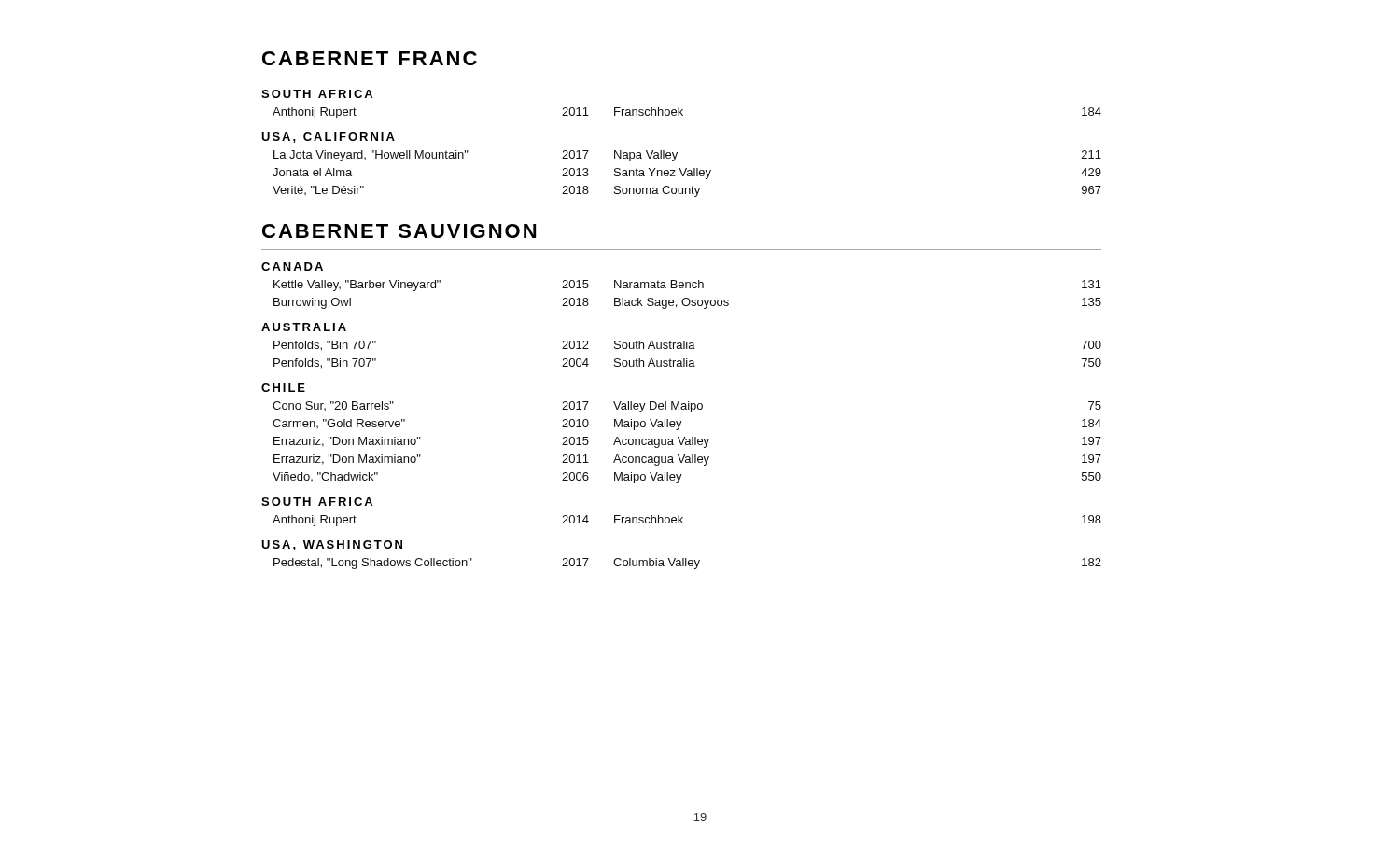Click on the list item with the text "Errazuriz, "Don Maximiano" 2011 Aconcagua Valley 197"
This screenshot has height=850, width=1400.
[681, 459]
